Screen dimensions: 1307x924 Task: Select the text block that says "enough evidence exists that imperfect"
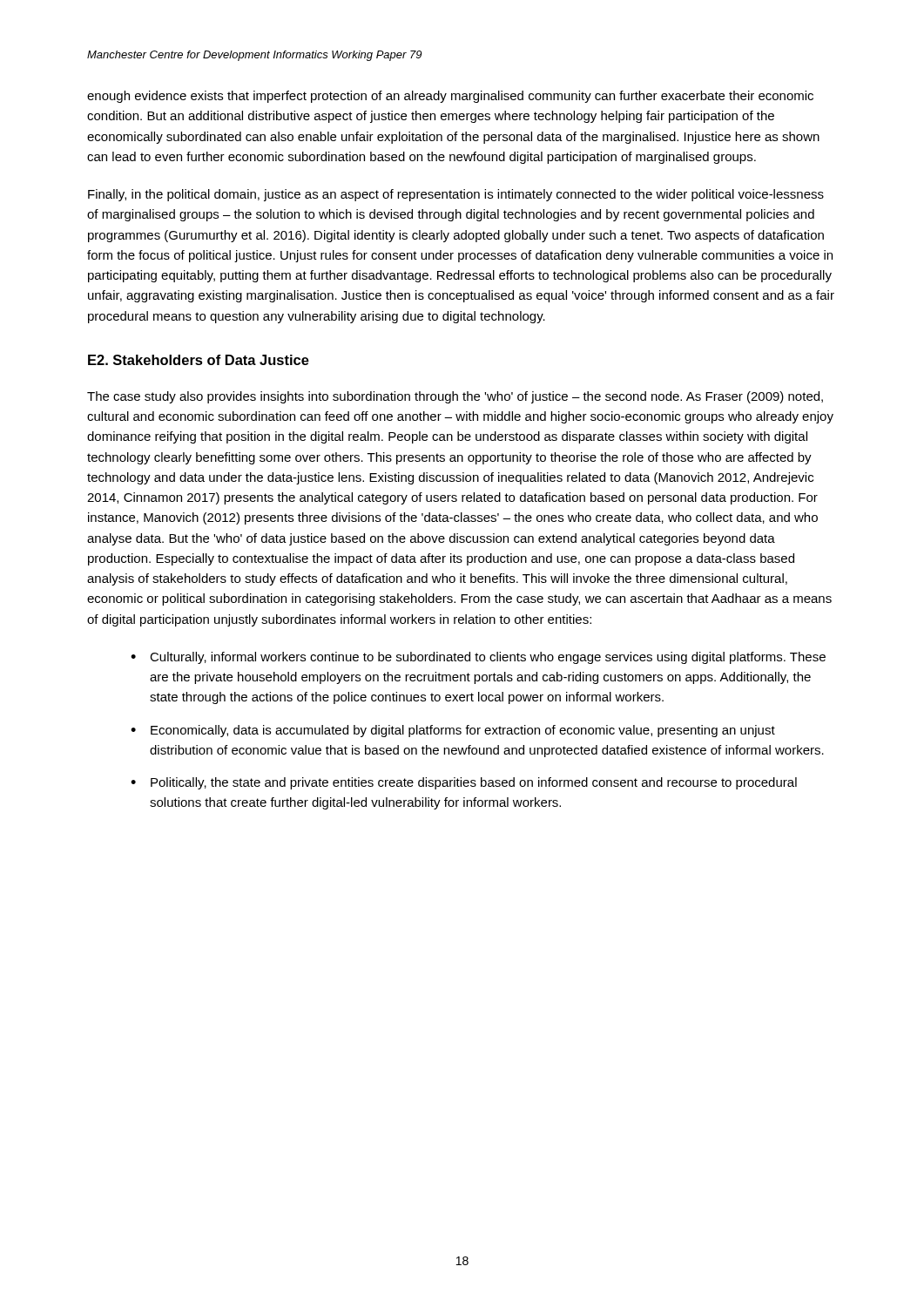(x=453, y=126)
